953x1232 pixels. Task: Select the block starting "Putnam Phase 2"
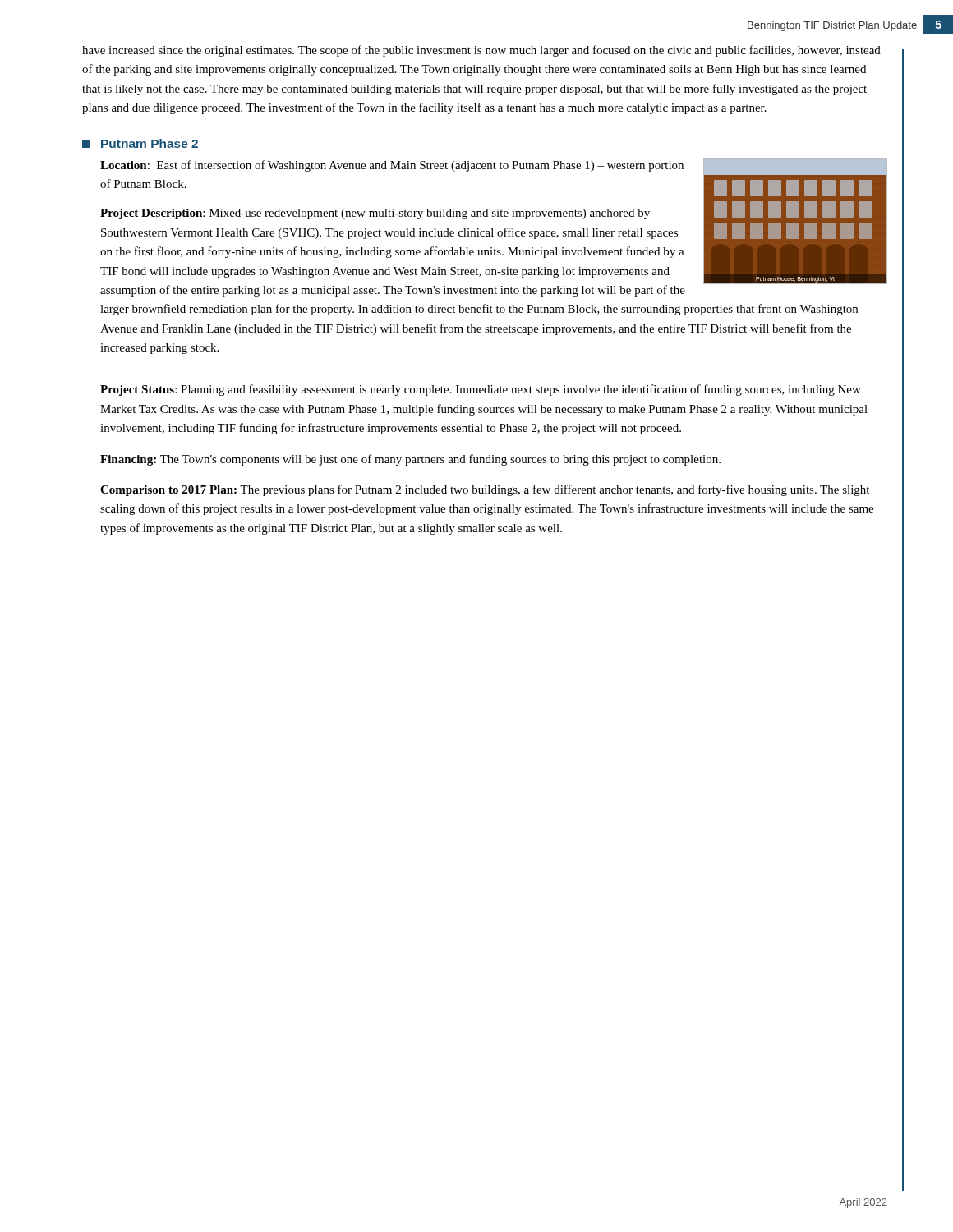pos(140,143)
